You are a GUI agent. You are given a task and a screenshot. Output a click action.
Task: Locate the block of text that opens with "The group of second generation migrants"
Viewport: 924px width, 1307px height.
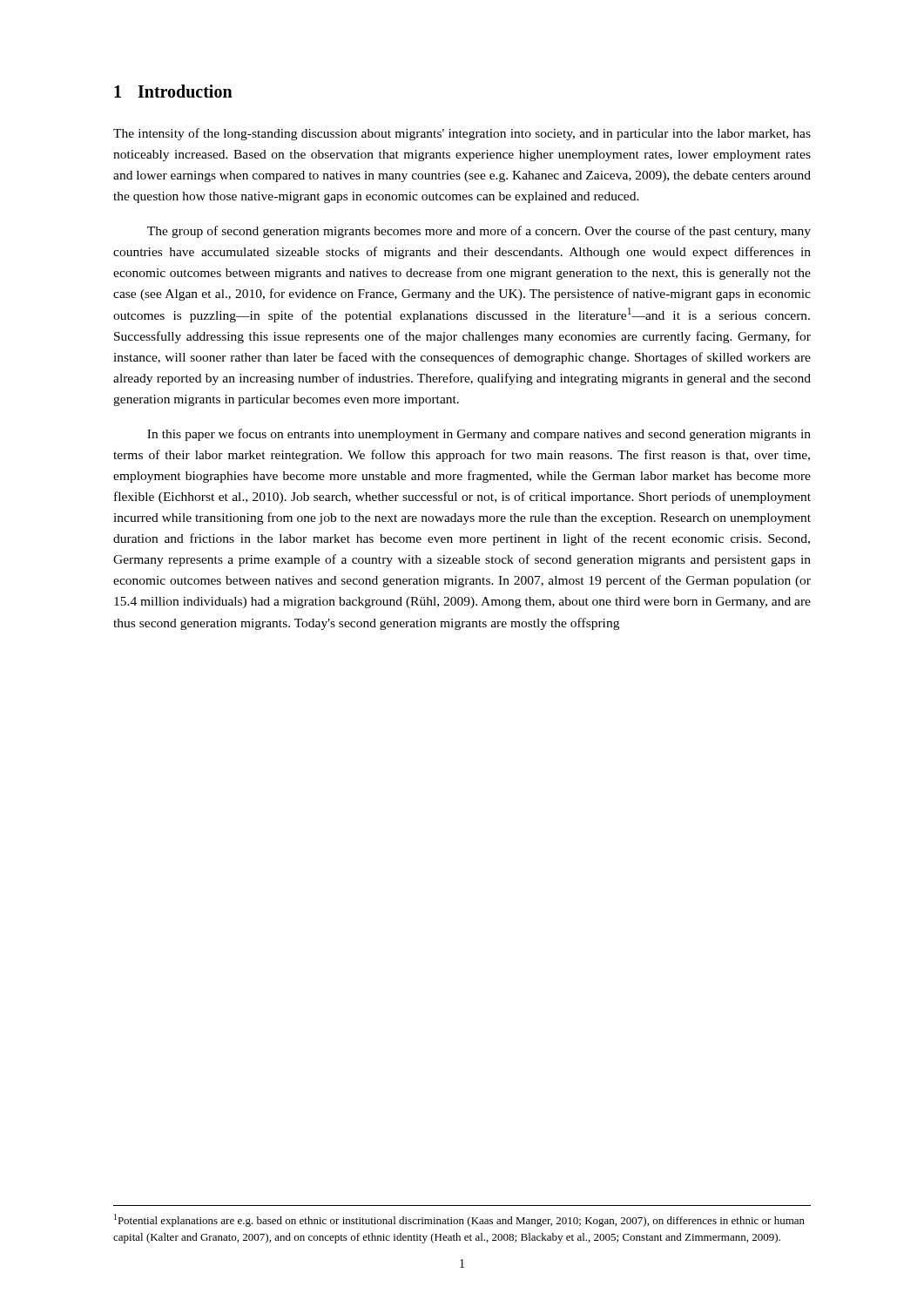[x=462, y=315]
